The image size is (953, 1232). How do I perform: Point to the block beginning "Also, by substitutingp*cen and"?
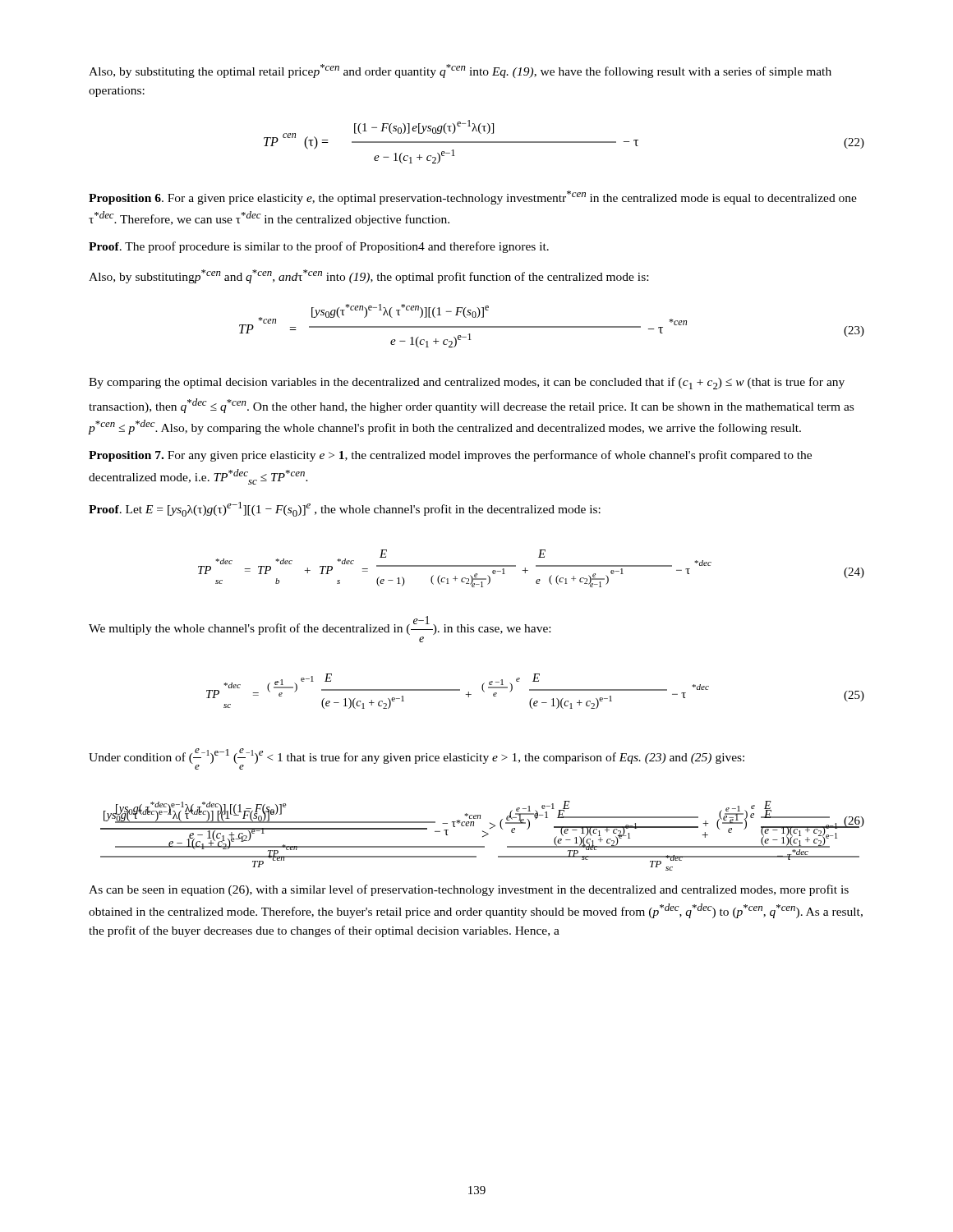[369, 275]
